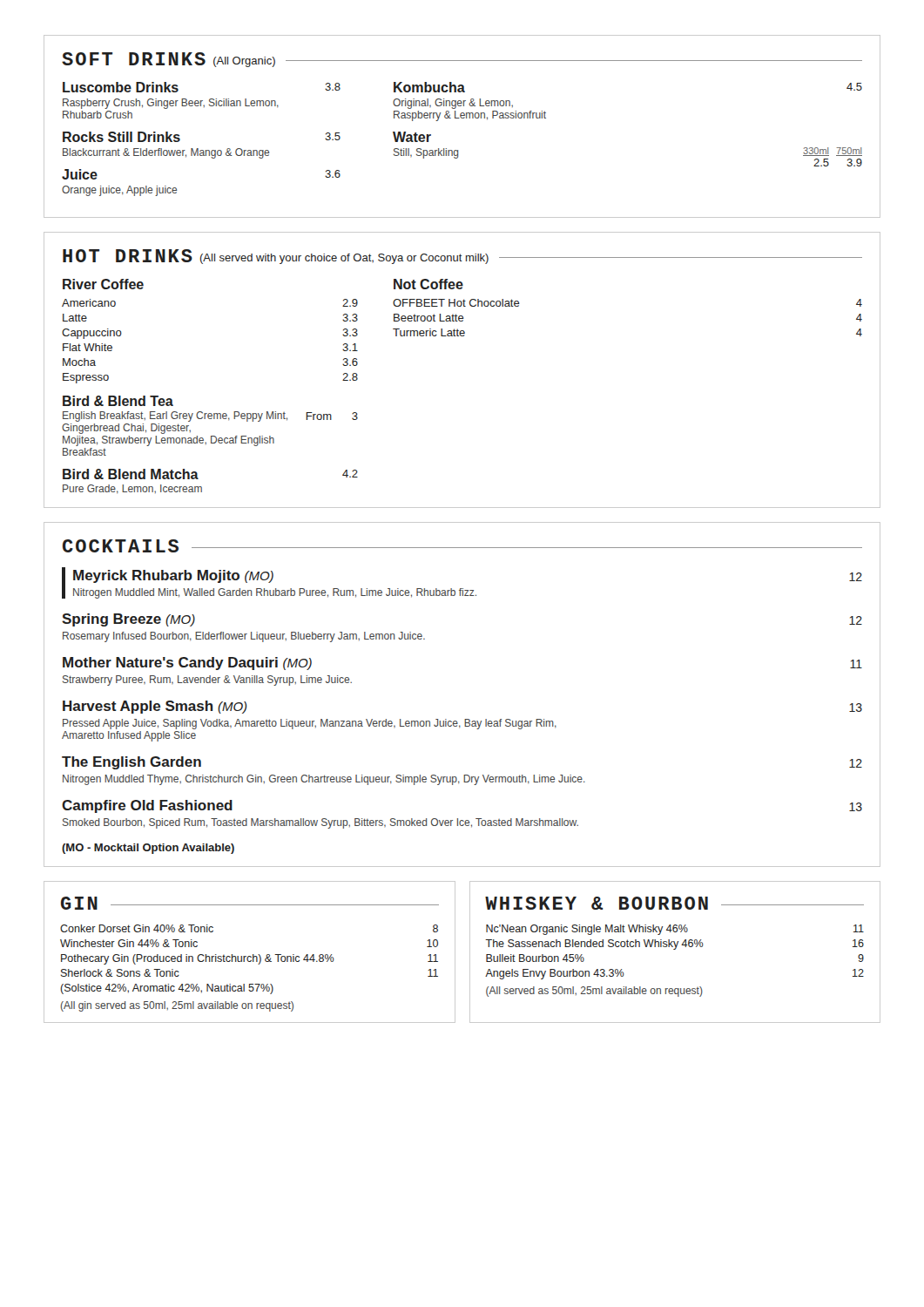Point to the block beginning "Meyrick Rhubarb Mojito (MO) Nitrogen"

tap(462, 583)
